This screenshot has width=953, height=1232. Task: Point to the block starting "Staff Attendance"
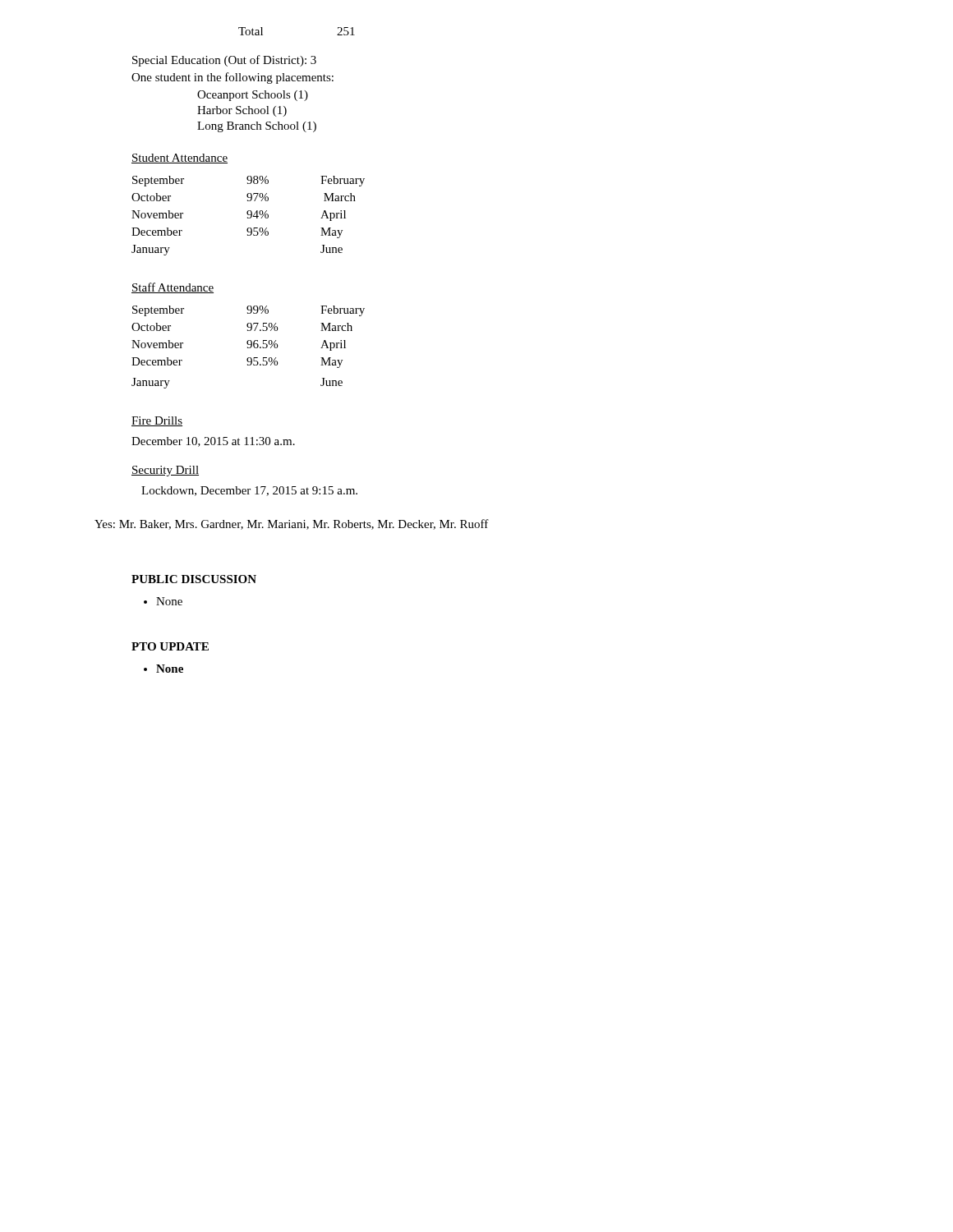coord(173,288)
